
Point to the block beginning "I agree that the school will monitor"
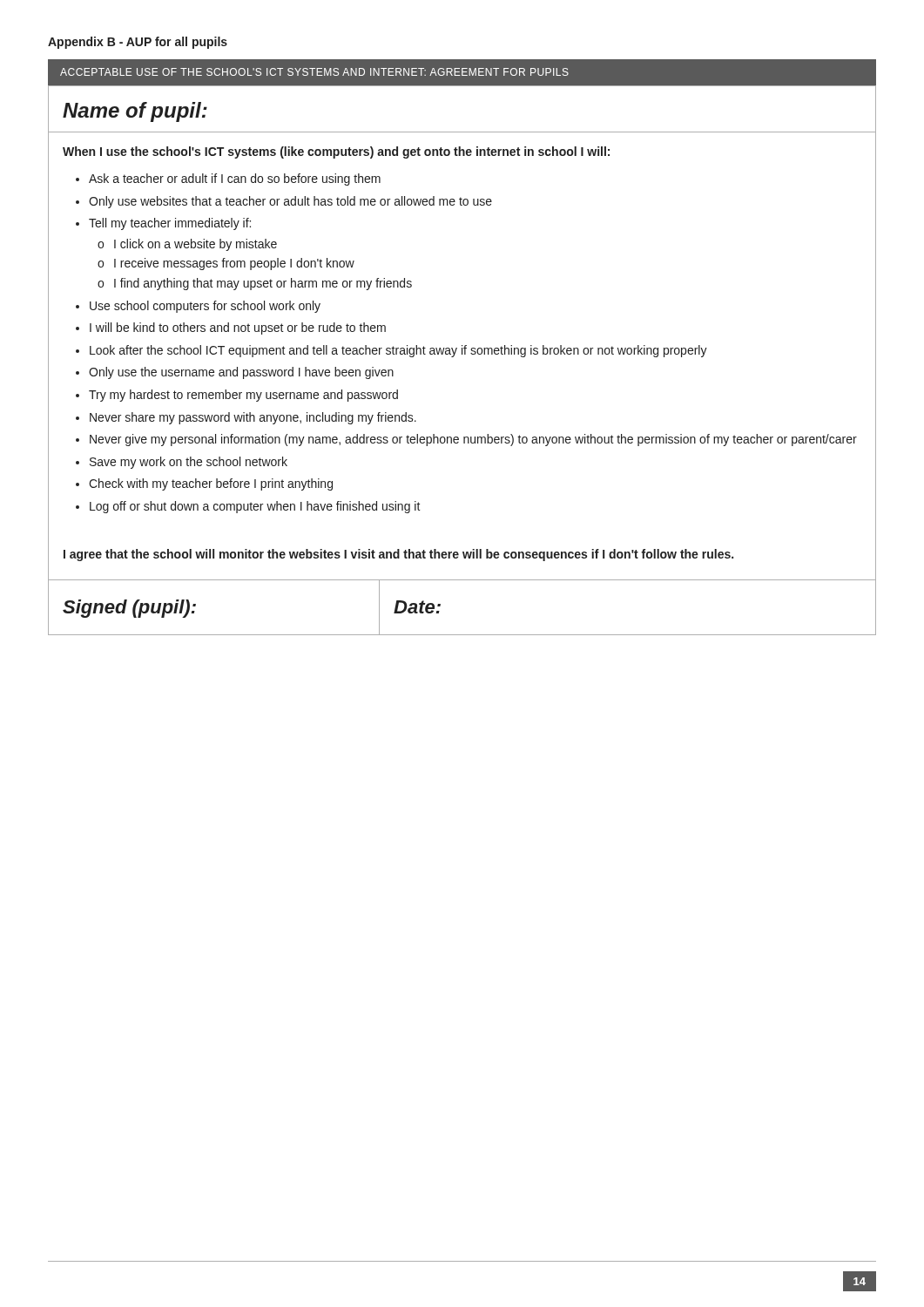(x=399, y=554)
